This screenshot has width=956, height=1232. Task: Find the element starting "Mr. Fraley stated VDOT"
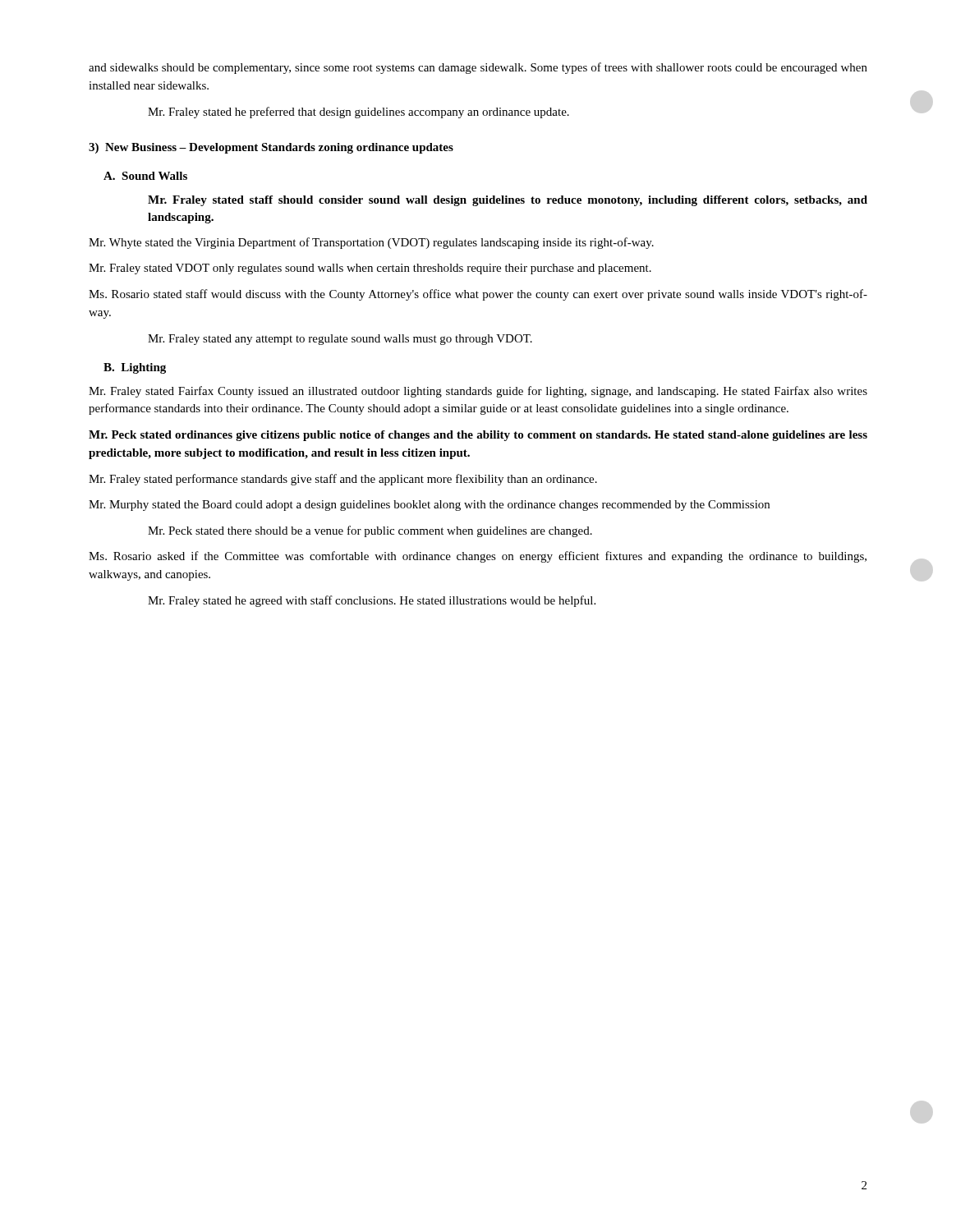pyautogui.click(x=478, y=269)
